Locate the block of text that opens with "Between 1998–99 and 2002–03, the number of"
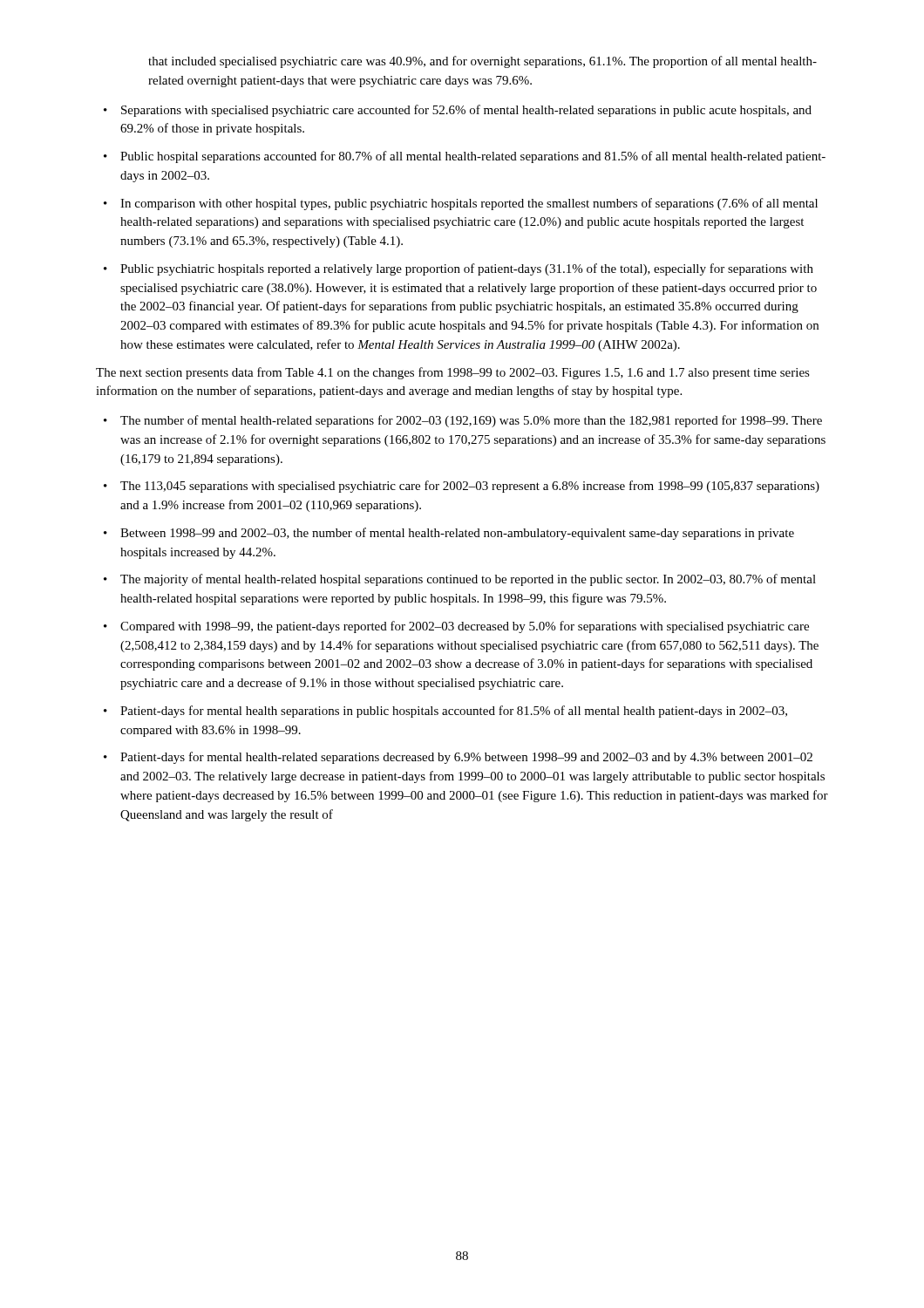This screenshot has height=1308, width=924. (457, 542)
